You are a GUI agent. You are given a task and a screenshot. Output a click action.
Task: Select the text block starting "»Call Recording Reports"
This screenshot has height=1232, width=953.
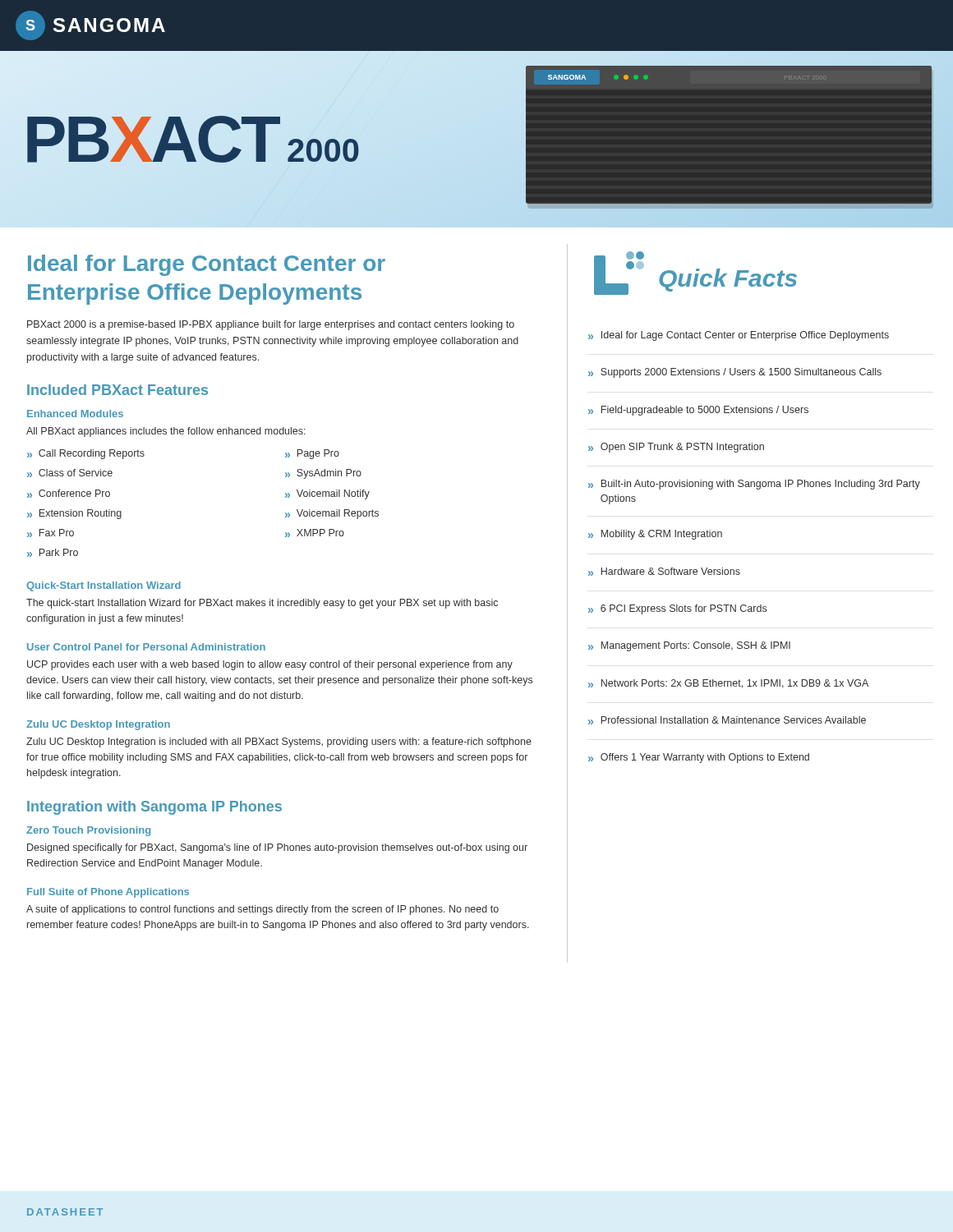pyautogui.click(x=85, y=454)
